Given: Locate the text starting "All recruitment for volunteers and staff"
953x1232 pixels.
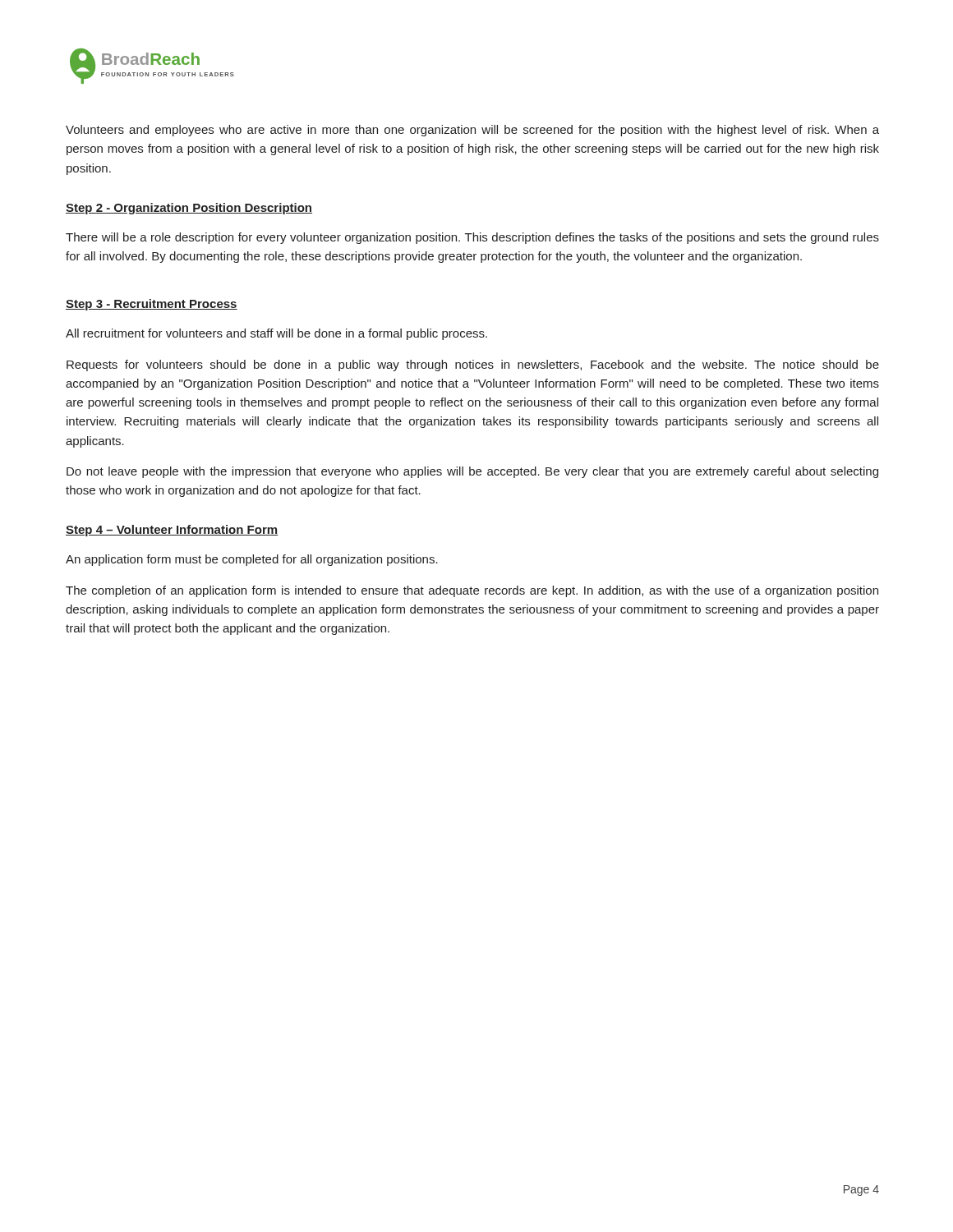Looking at the screenshot, I should 277,333.
